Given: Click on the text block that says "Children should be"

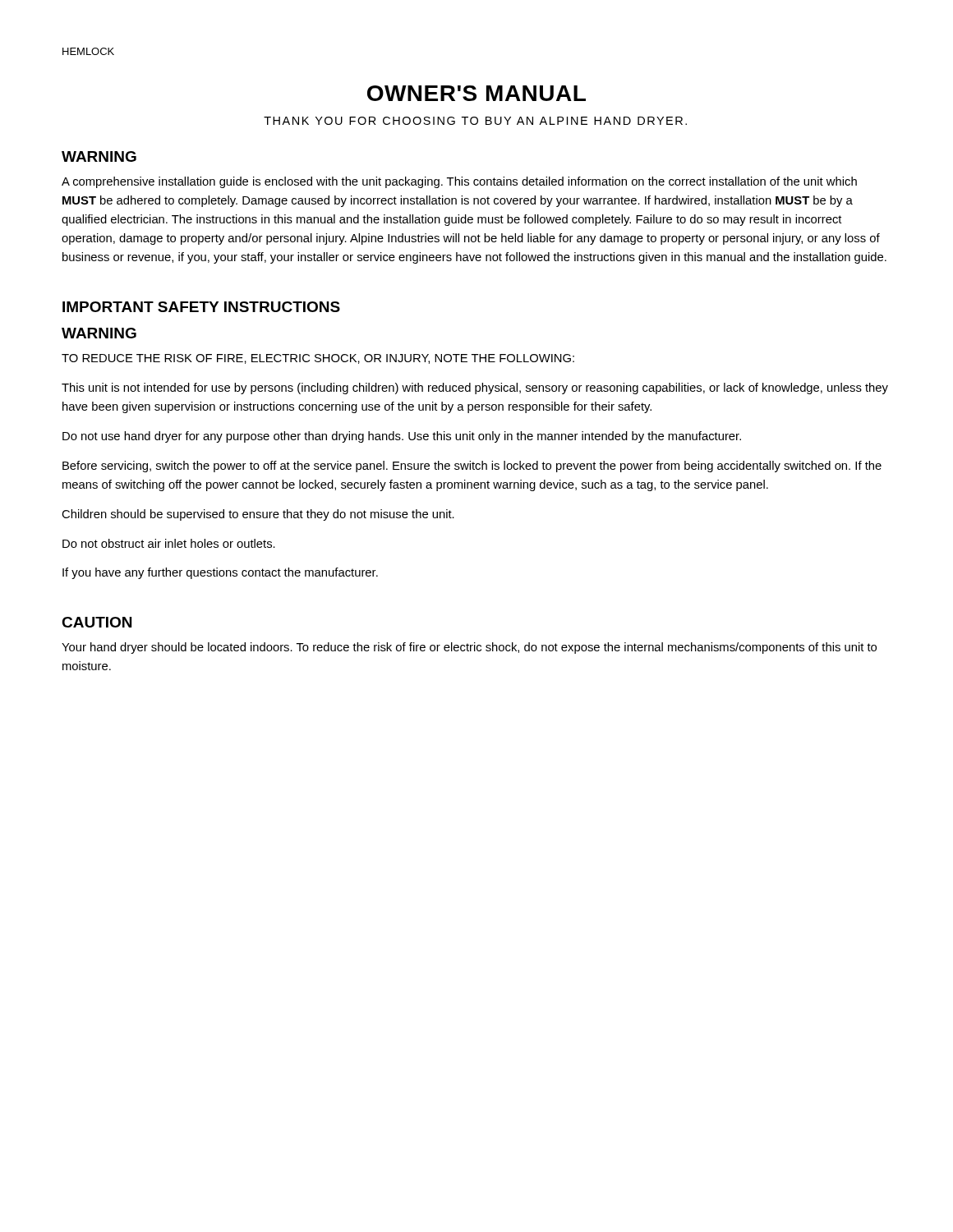Looking at the screenshot, I should [x=258, y=514].
